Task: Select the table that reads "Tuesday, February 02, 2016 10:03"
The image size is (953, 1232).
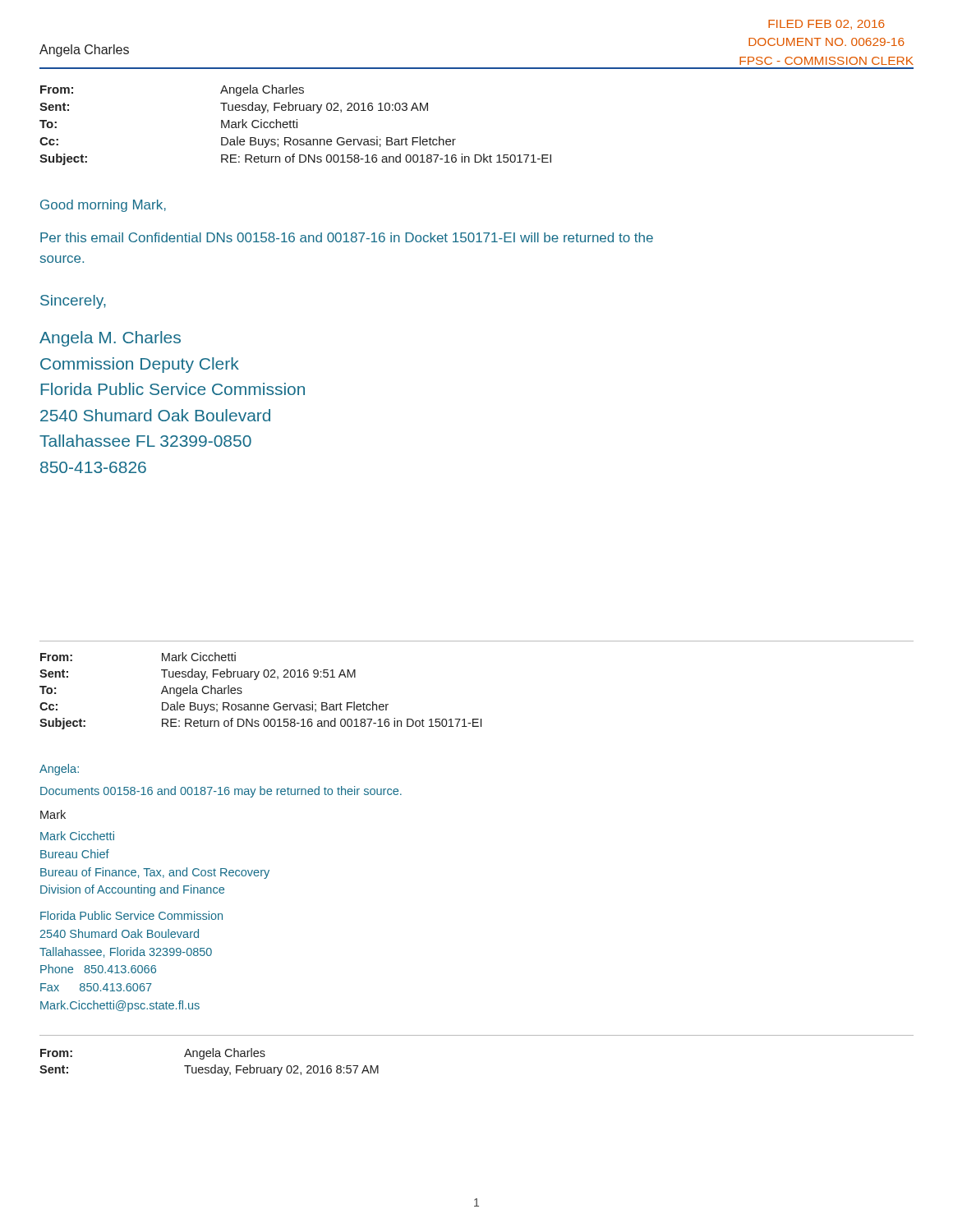Action: point(476,124)
